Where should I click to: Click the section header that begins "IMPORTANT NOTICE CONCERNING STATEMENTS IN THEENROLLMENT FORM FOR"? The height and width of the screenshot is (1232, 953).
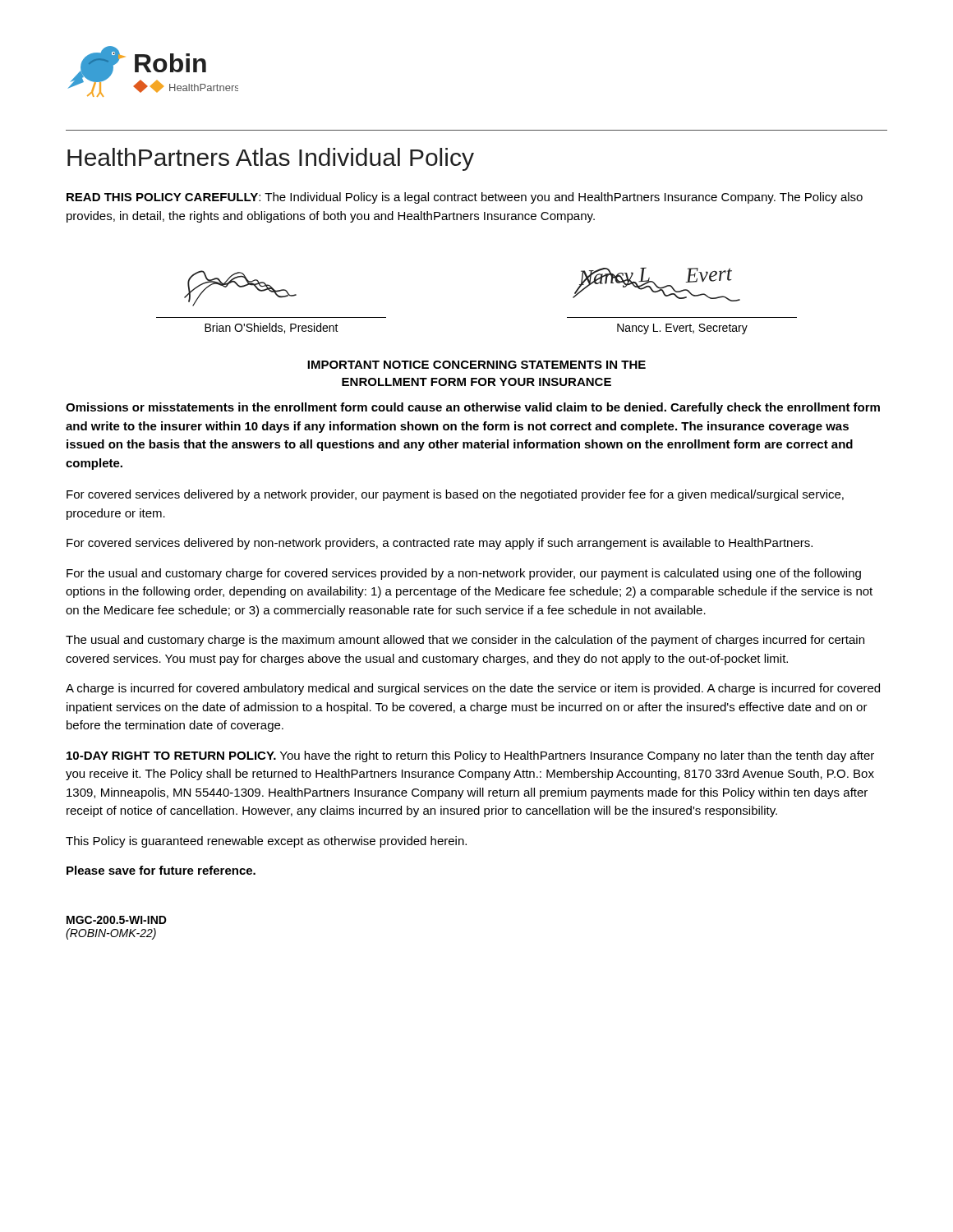476,373
